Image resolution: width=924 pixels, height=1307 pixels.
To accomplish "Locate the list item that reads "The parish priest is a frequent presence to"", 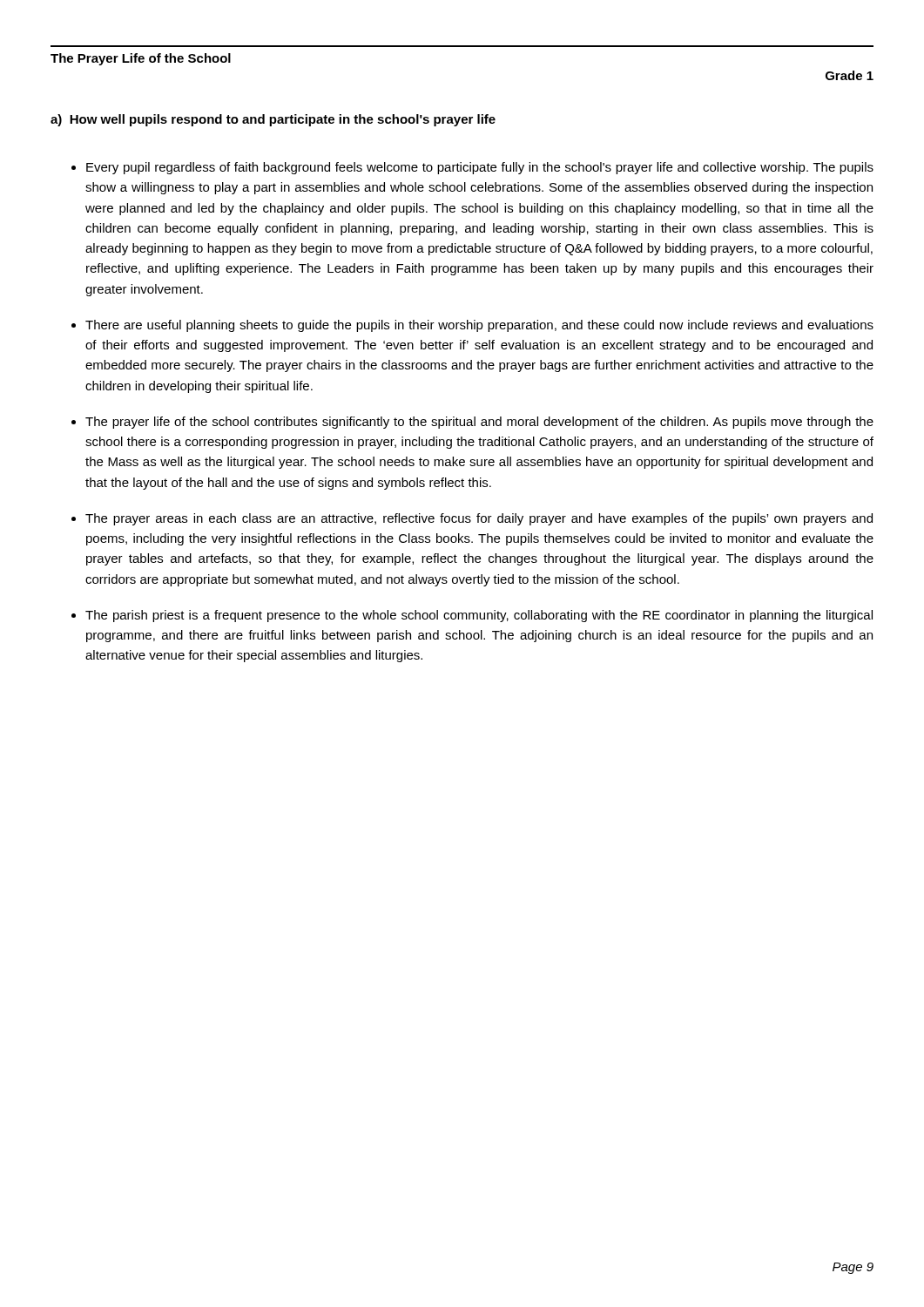I will tap(479, 635).
